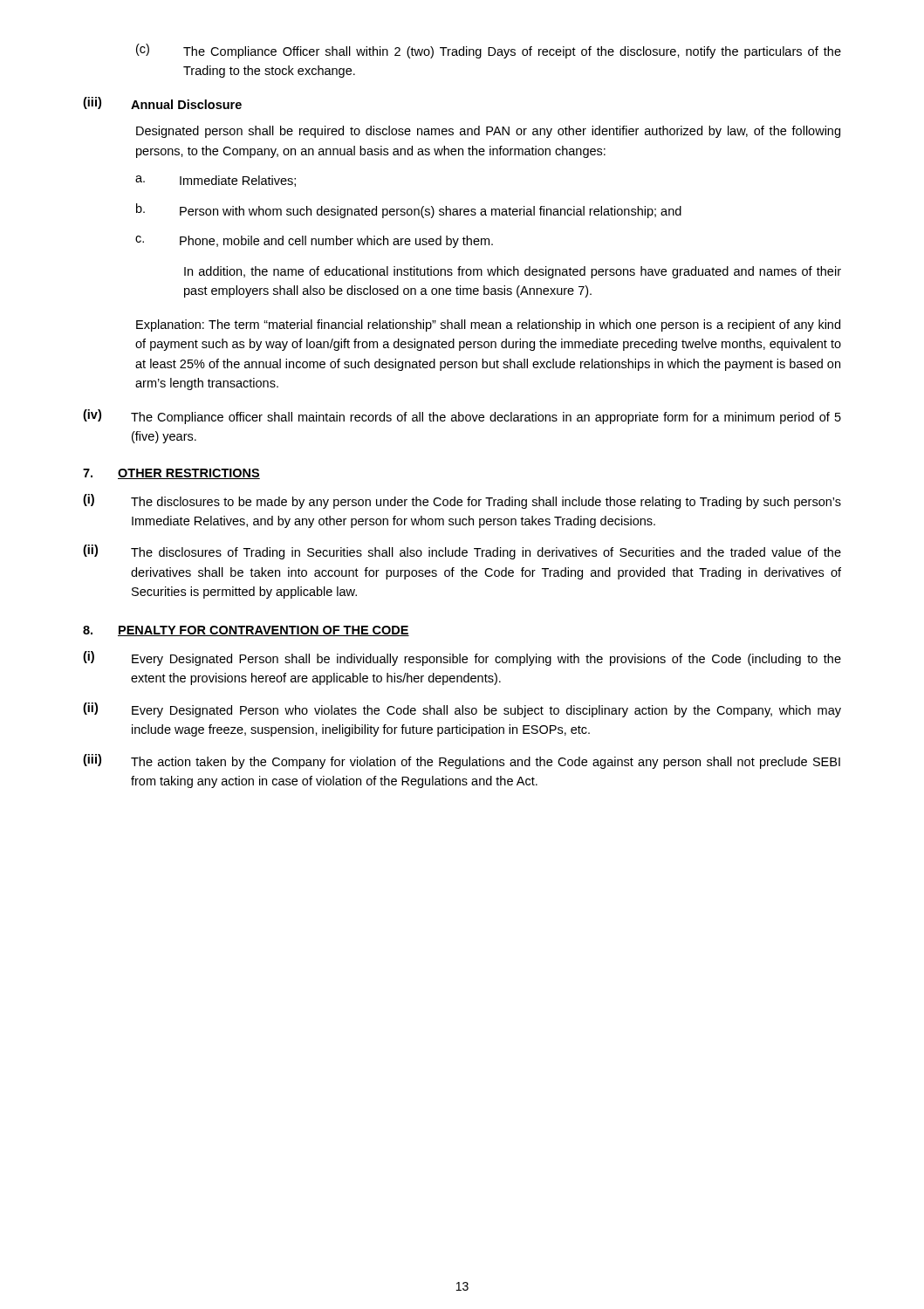Click on the list item with the text "(ii) Every Designated"

[x=462, y=720]
